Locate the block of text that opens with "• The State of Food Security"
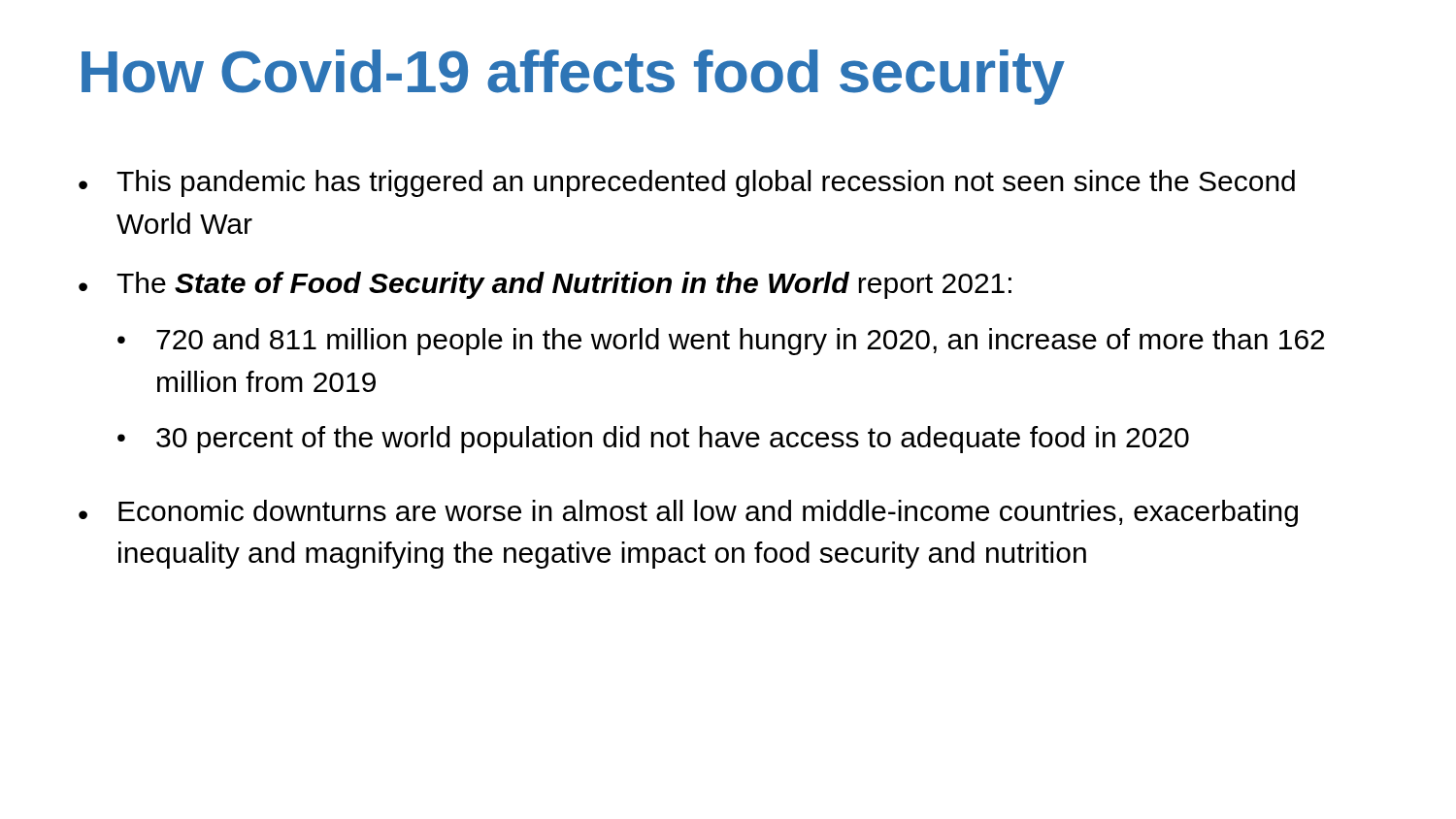Image resolution: width=1456 pixels, height=819 pixels. point(545,285)
